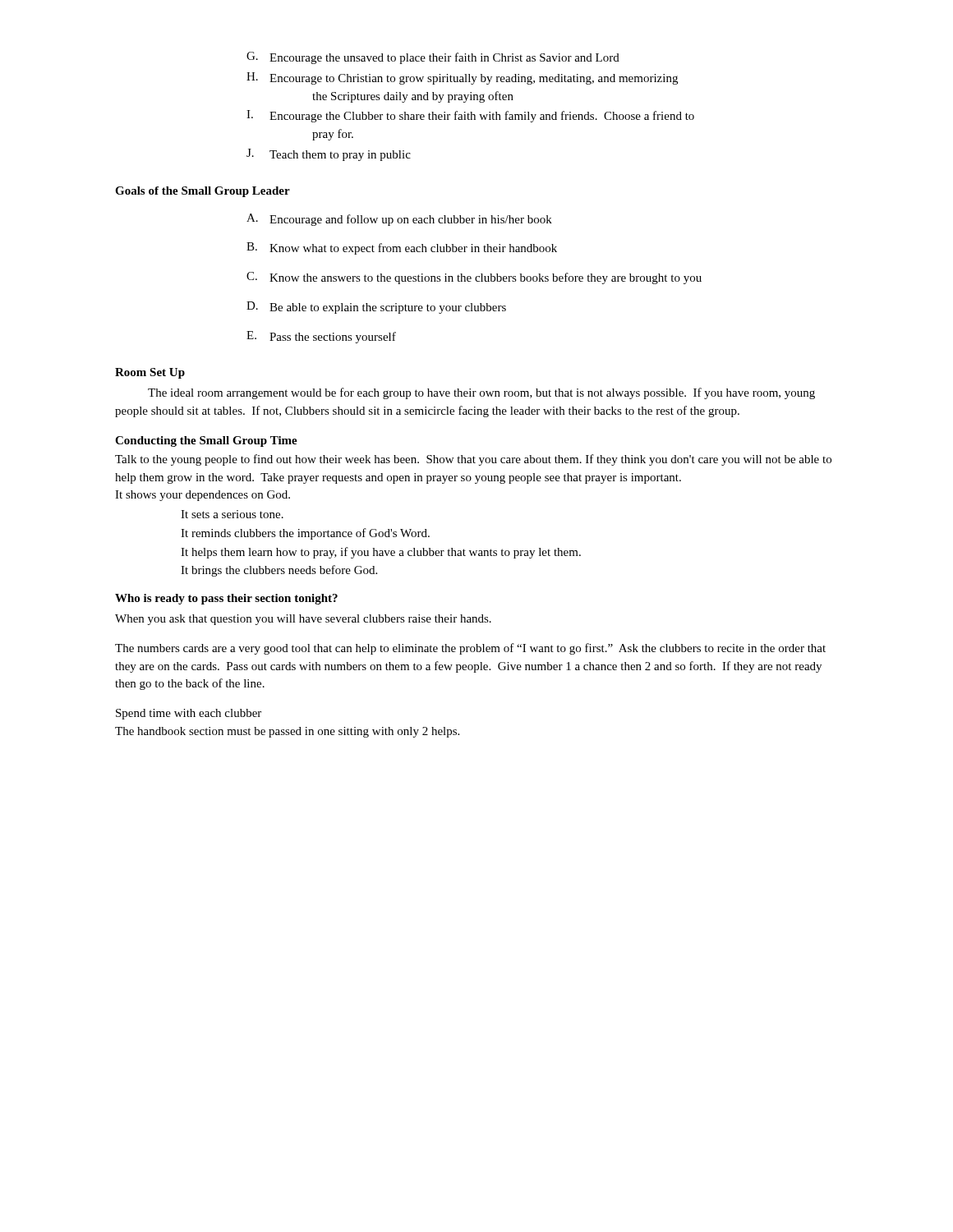The height and width of the screenshot is (1232, 953).
Task: Locate the text "Room Set Up"
Action: pos(150,372)
